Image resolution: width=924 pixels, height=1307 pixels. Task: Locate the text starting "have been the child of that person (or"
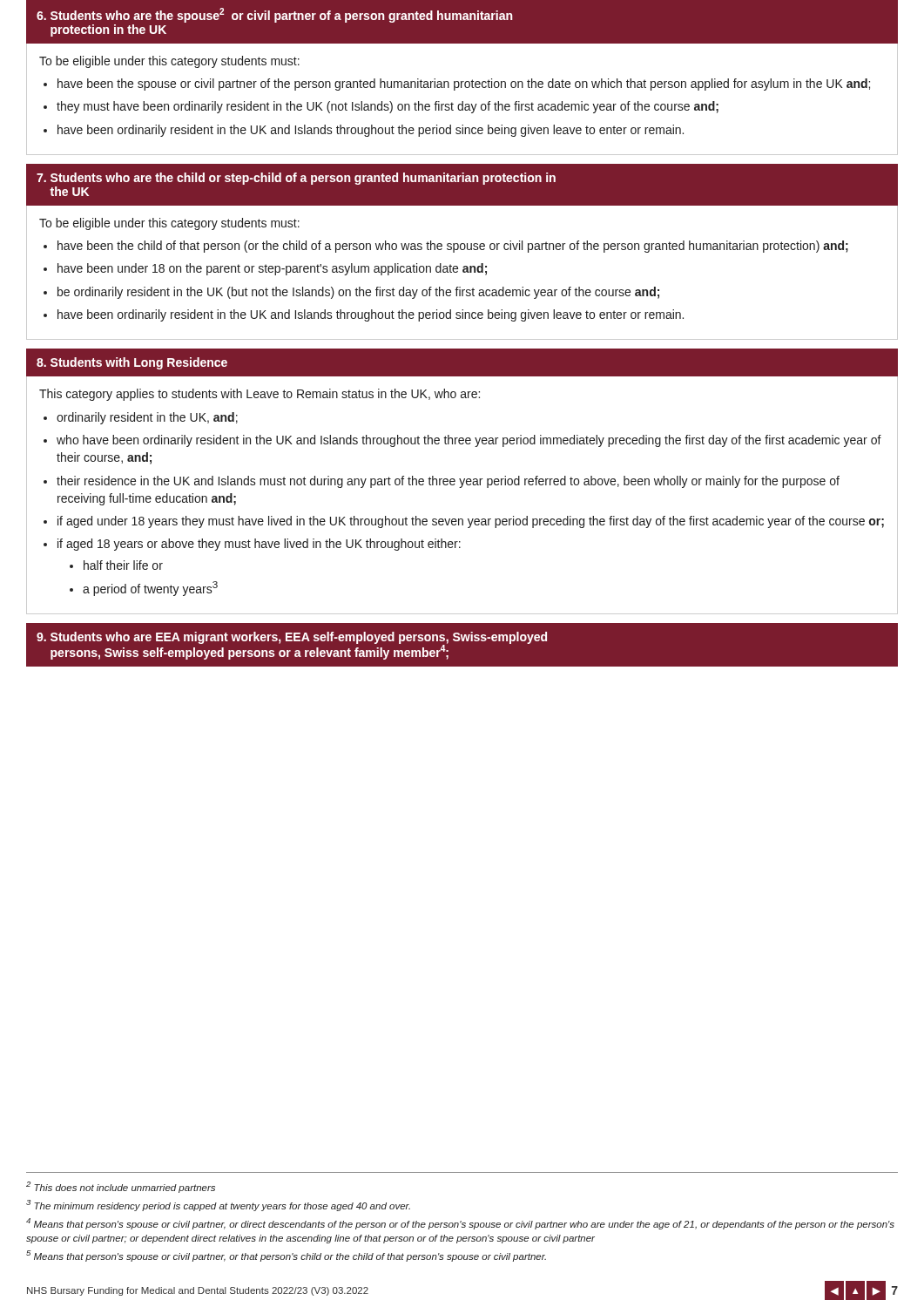click(x=453, y=246)
